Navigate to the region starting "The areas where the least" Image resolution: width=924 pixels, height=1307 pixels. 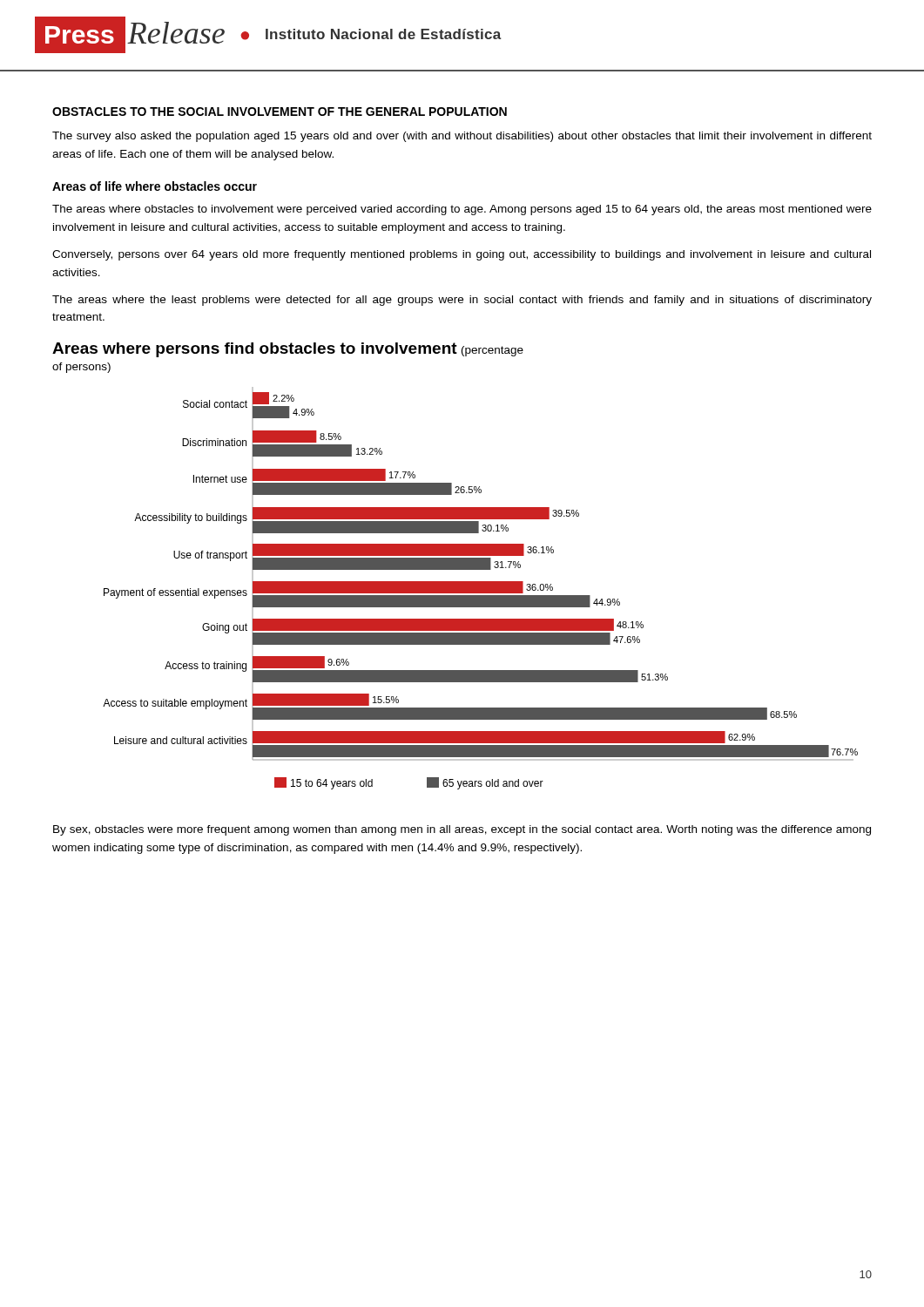[462, 308]
